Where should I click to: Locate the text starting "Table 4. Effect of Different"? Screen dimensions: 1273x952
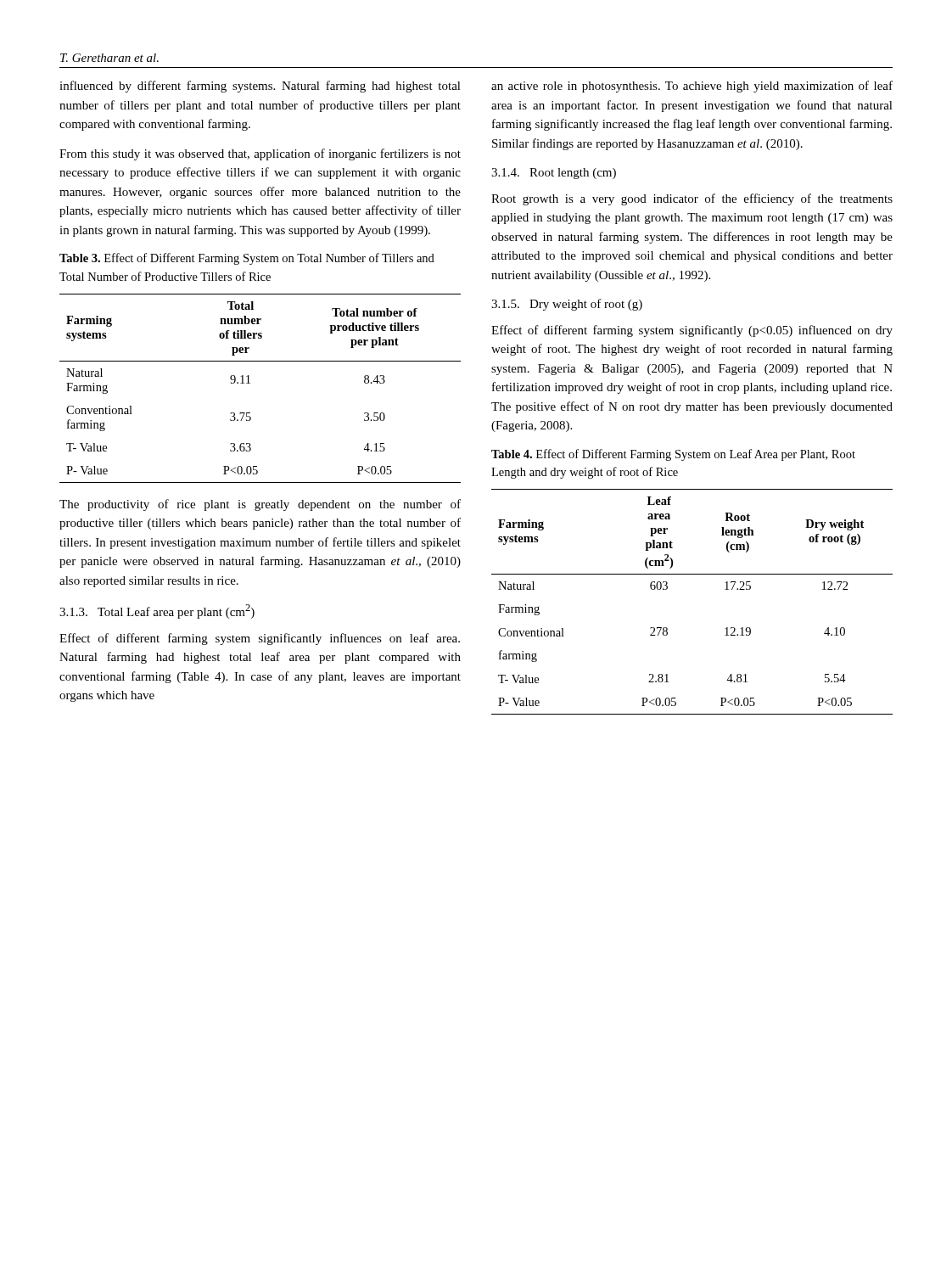(x=692, y=464)
